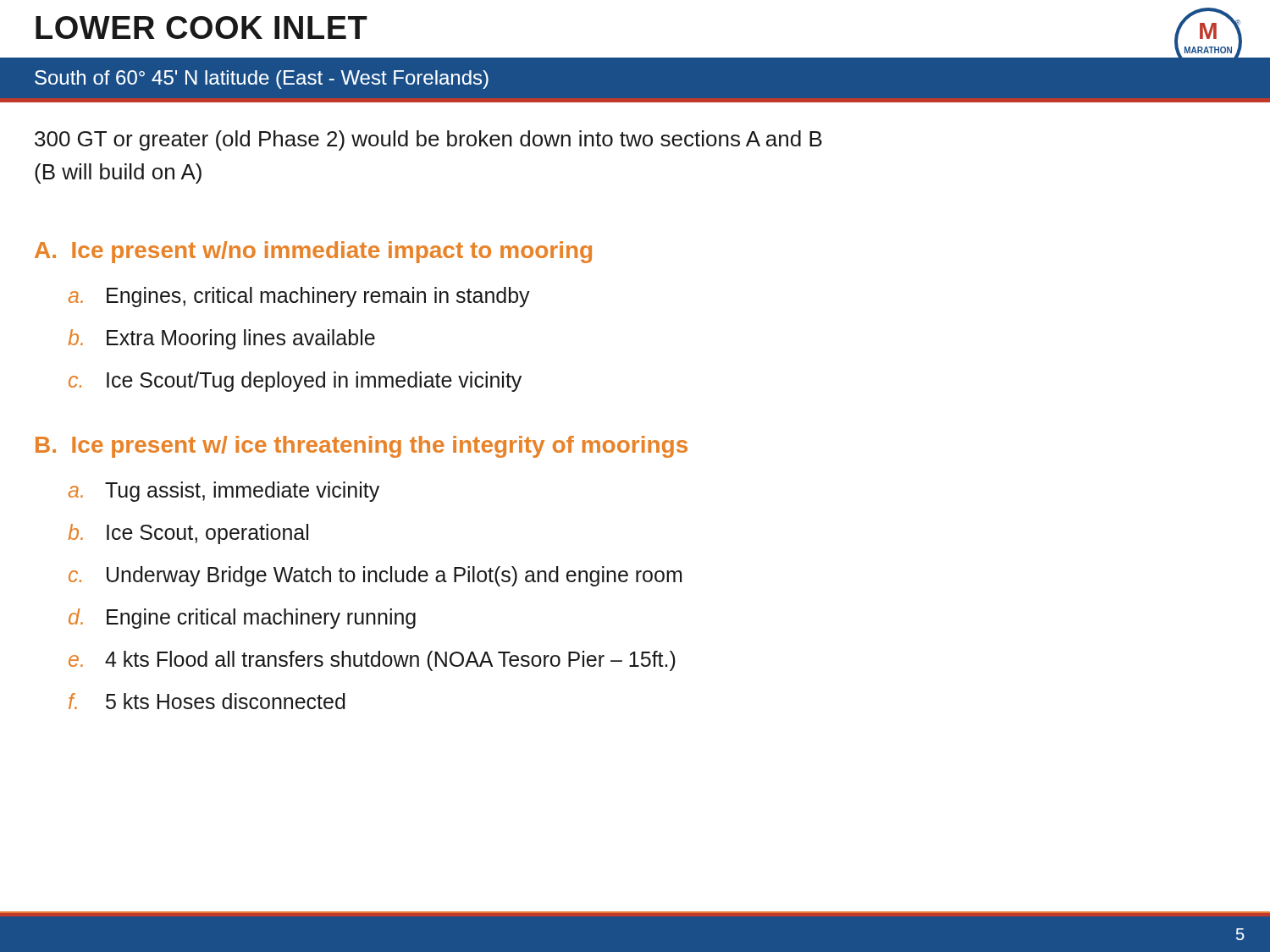Select the element starting "a. Engines, critical machinery remain in"
Image resolution: width=1270 pixels, height=952 pixels.
tap(299, 296)
